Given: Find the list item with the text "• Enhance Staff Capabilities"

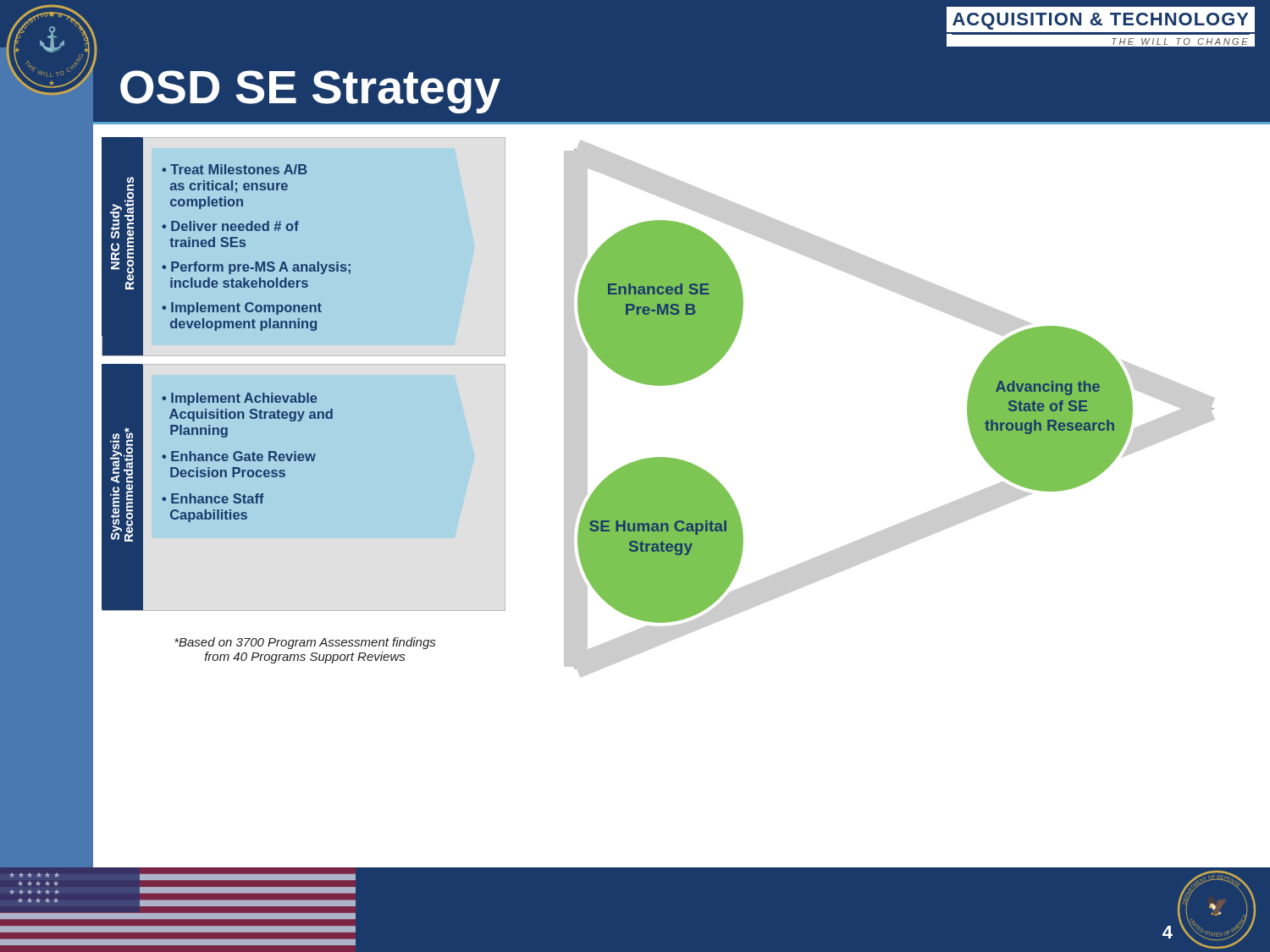Looking at the screenshot, I should coord(213,506).
